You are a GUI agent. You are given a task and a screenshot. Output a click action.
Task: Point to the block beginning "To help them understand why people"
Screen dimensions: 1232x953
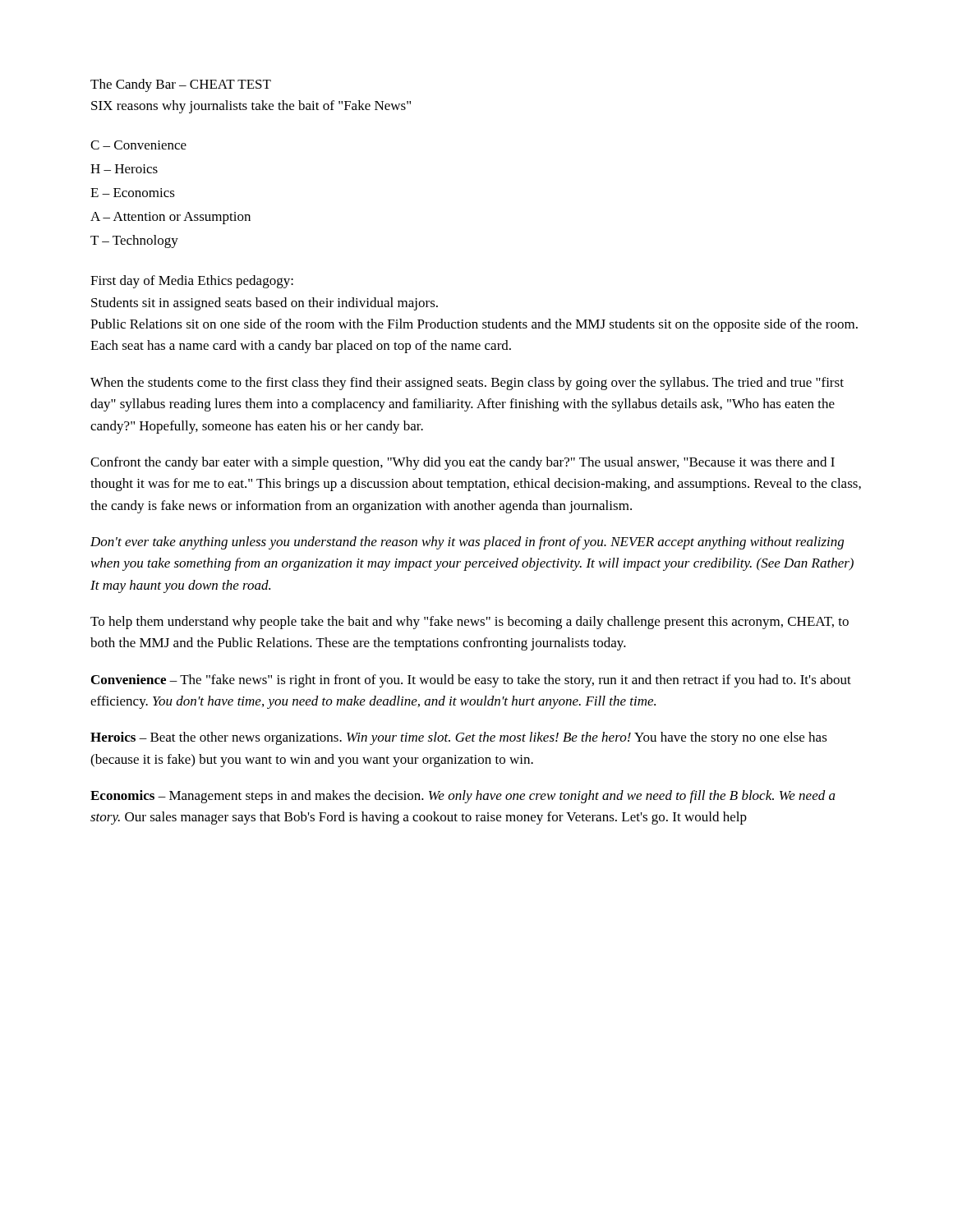[x=470, y=632]
